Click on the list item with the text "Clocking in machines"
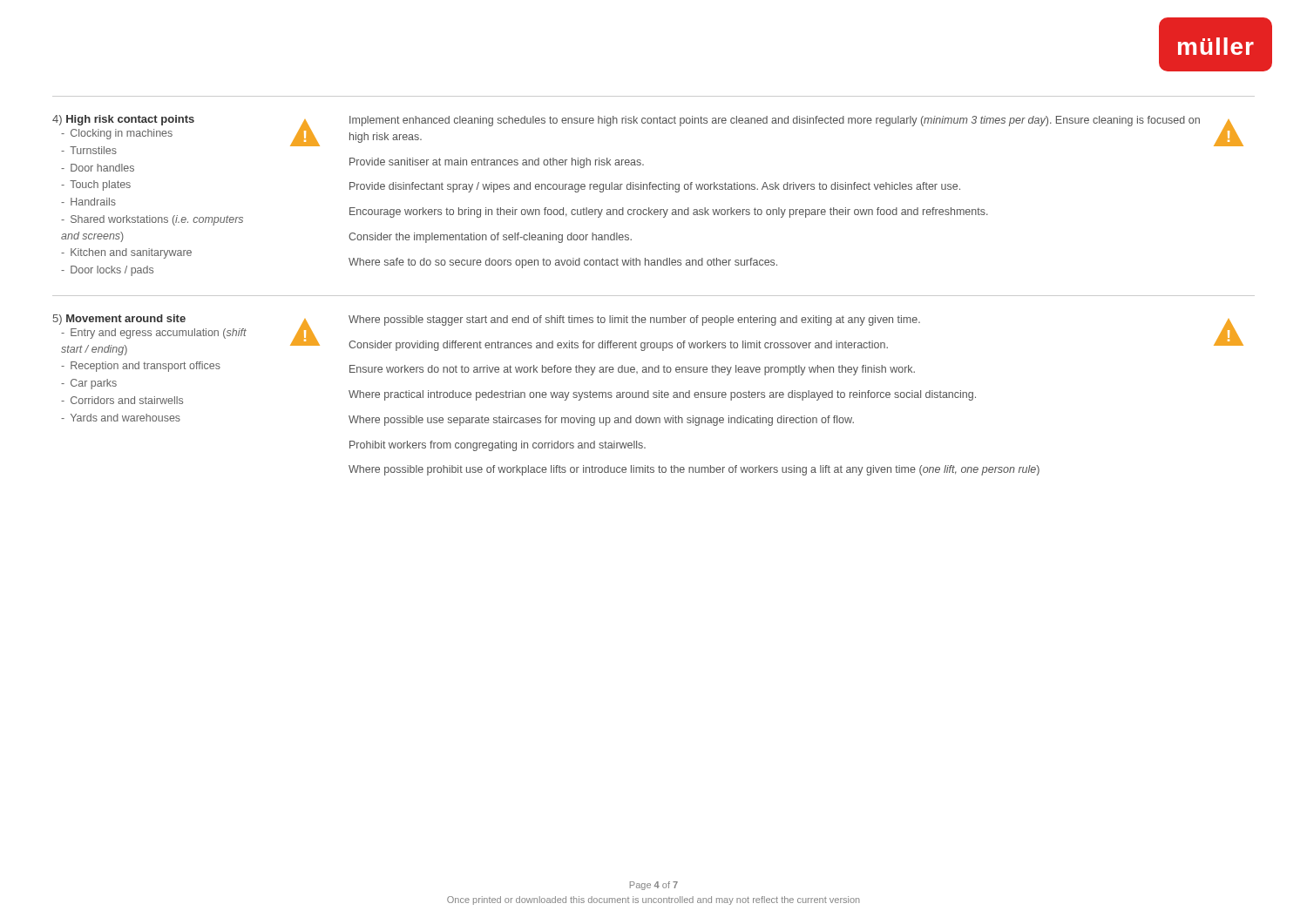The height and width of the screenshot is (924, 1307). click(x=121, y=133)
